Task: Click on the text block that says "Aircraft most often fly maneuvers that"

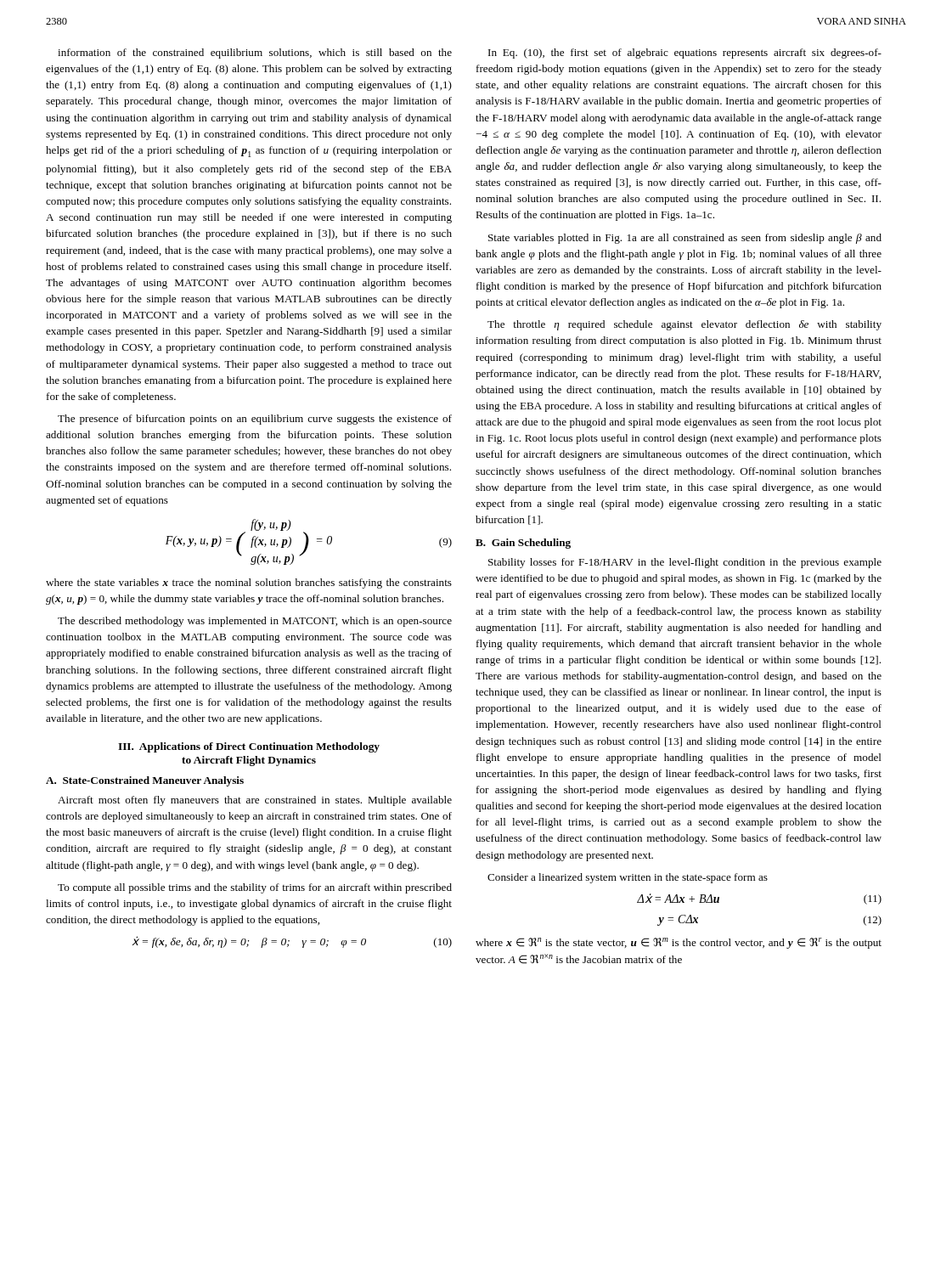Action: tap(249, 832)
